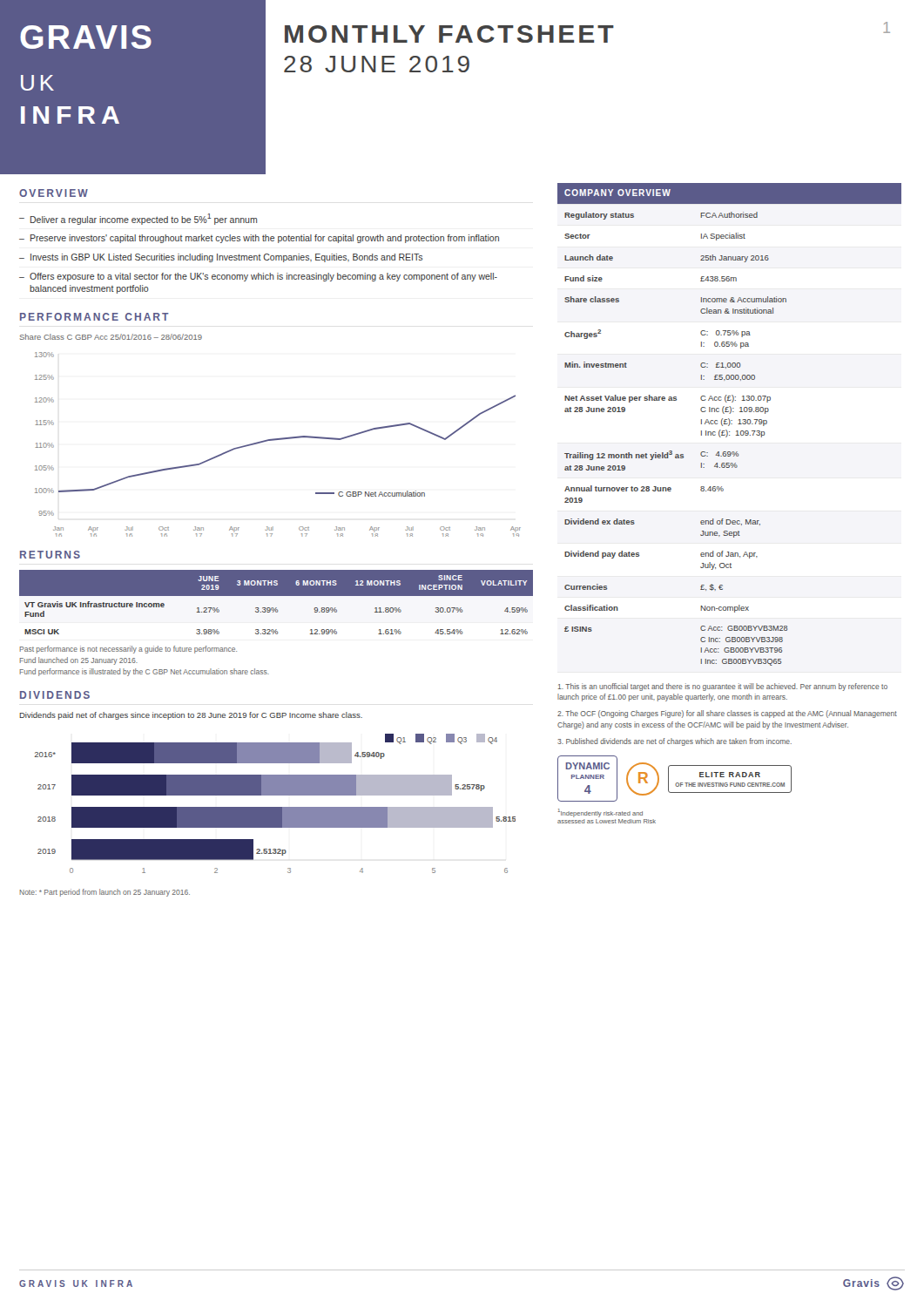Select the list item that says "Offers exposure to a vital sector for the"
This screenshot has height=1307, width=924.
pos(263,282)
